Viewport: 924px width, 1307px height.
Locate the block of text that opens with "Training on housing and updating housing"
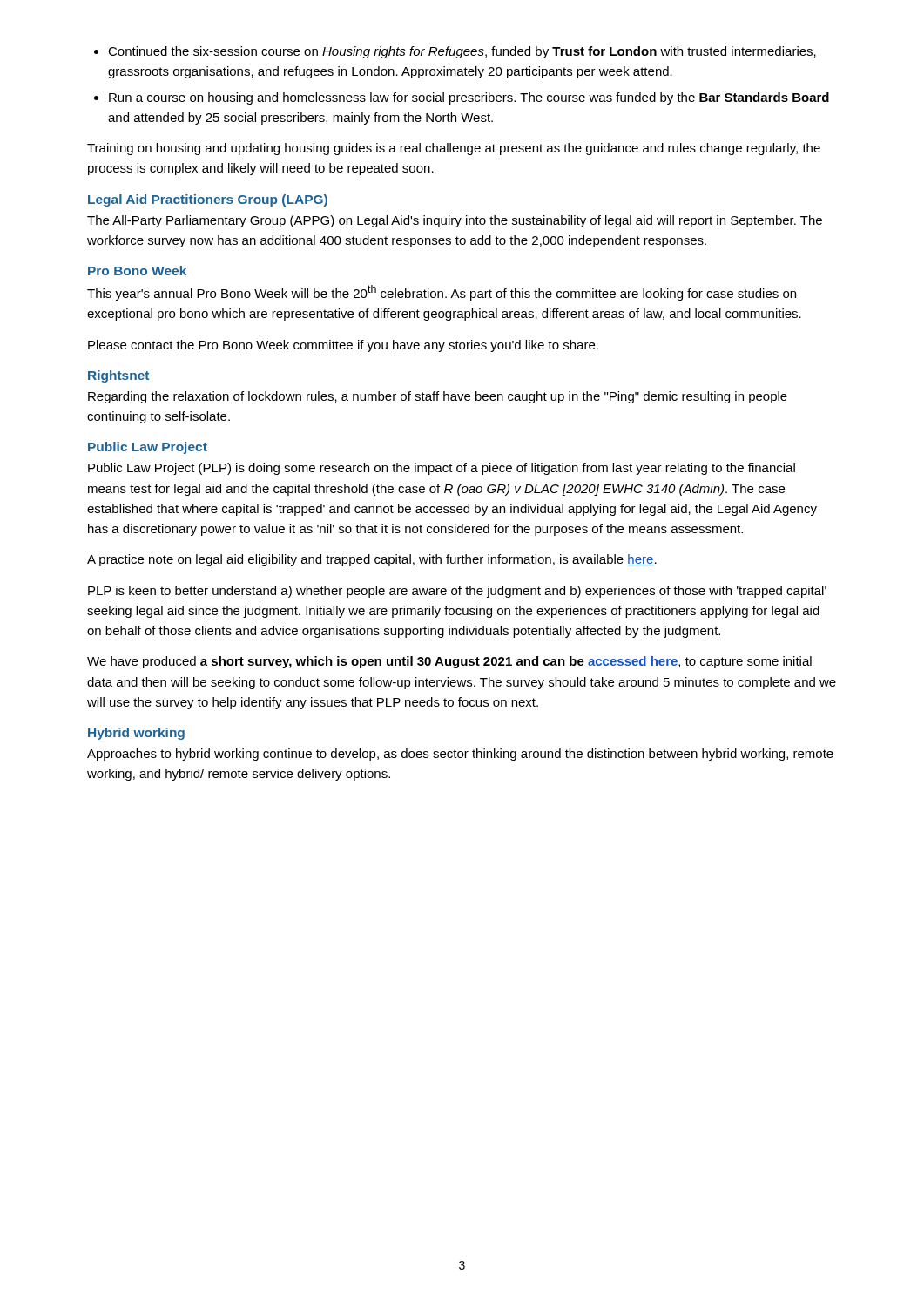point(462,158)
